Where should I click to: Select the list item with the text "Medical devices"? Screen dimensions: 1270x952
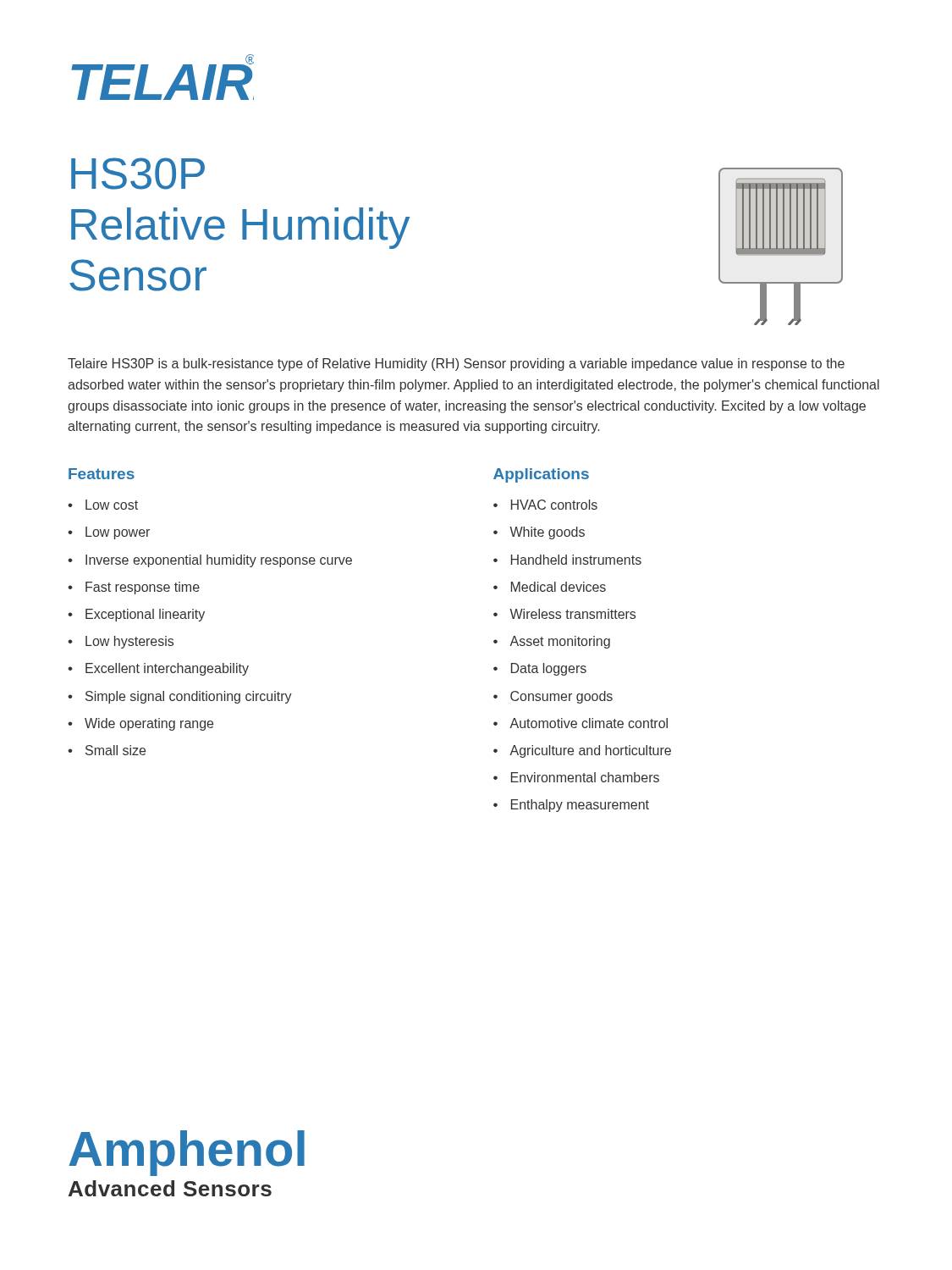click(x=558, y=587)
